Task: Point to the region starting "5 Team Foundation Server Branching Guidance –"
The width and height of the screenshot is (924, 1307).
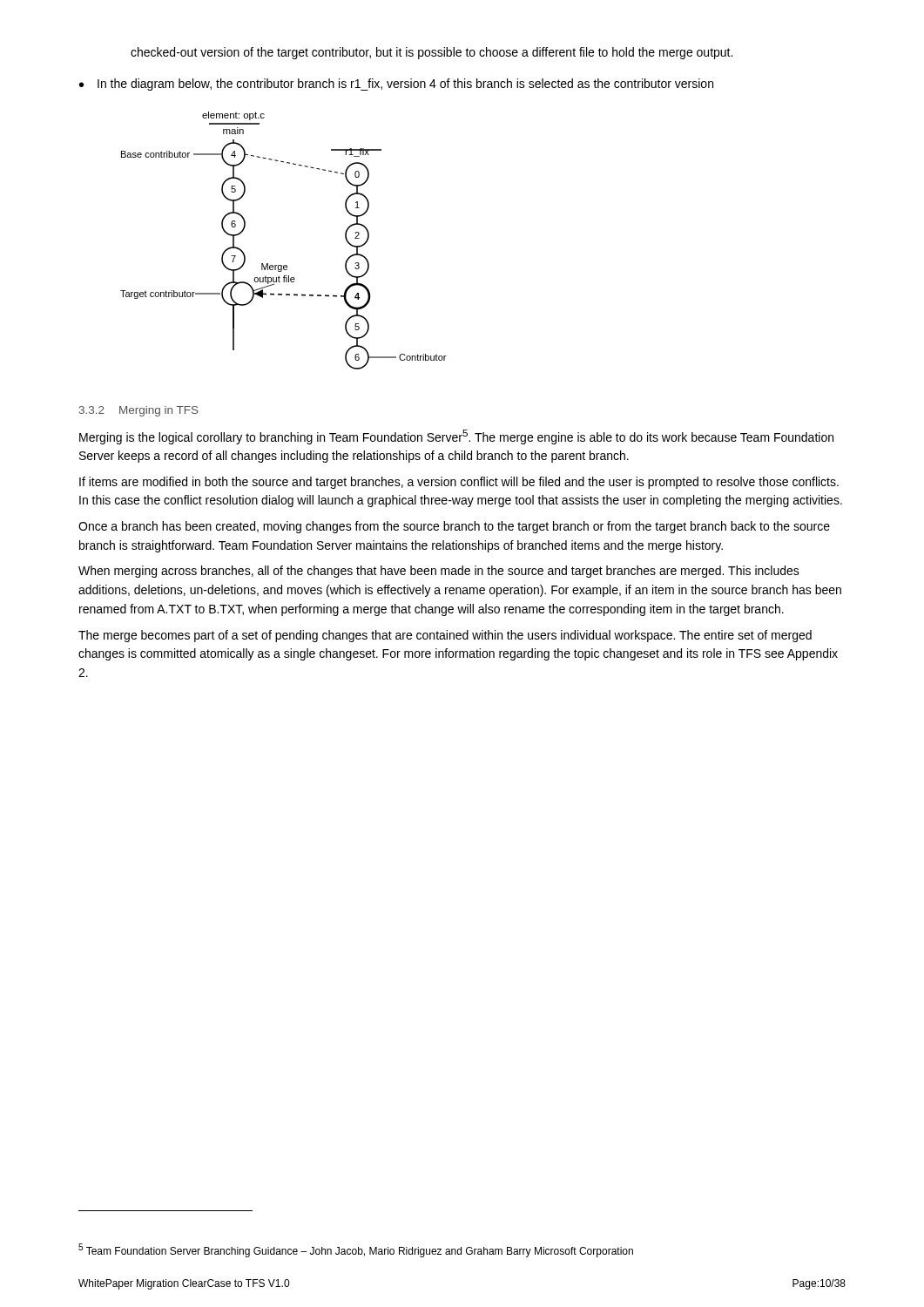Action: (x=356, y=1250)
